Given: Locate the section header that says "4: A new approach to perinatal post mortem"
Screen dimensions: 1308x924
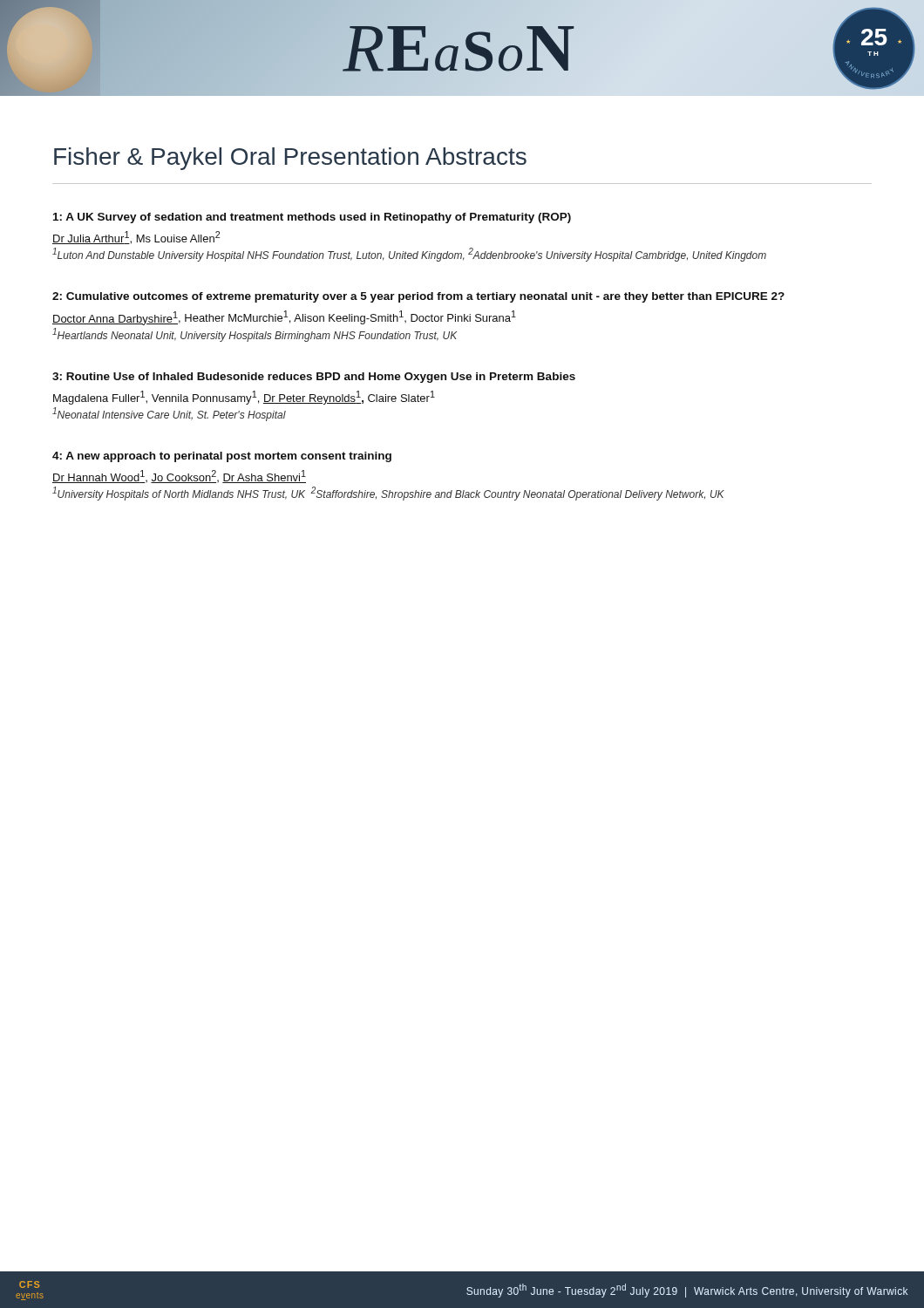Looking at the screenshot, I should pos(222,457).
